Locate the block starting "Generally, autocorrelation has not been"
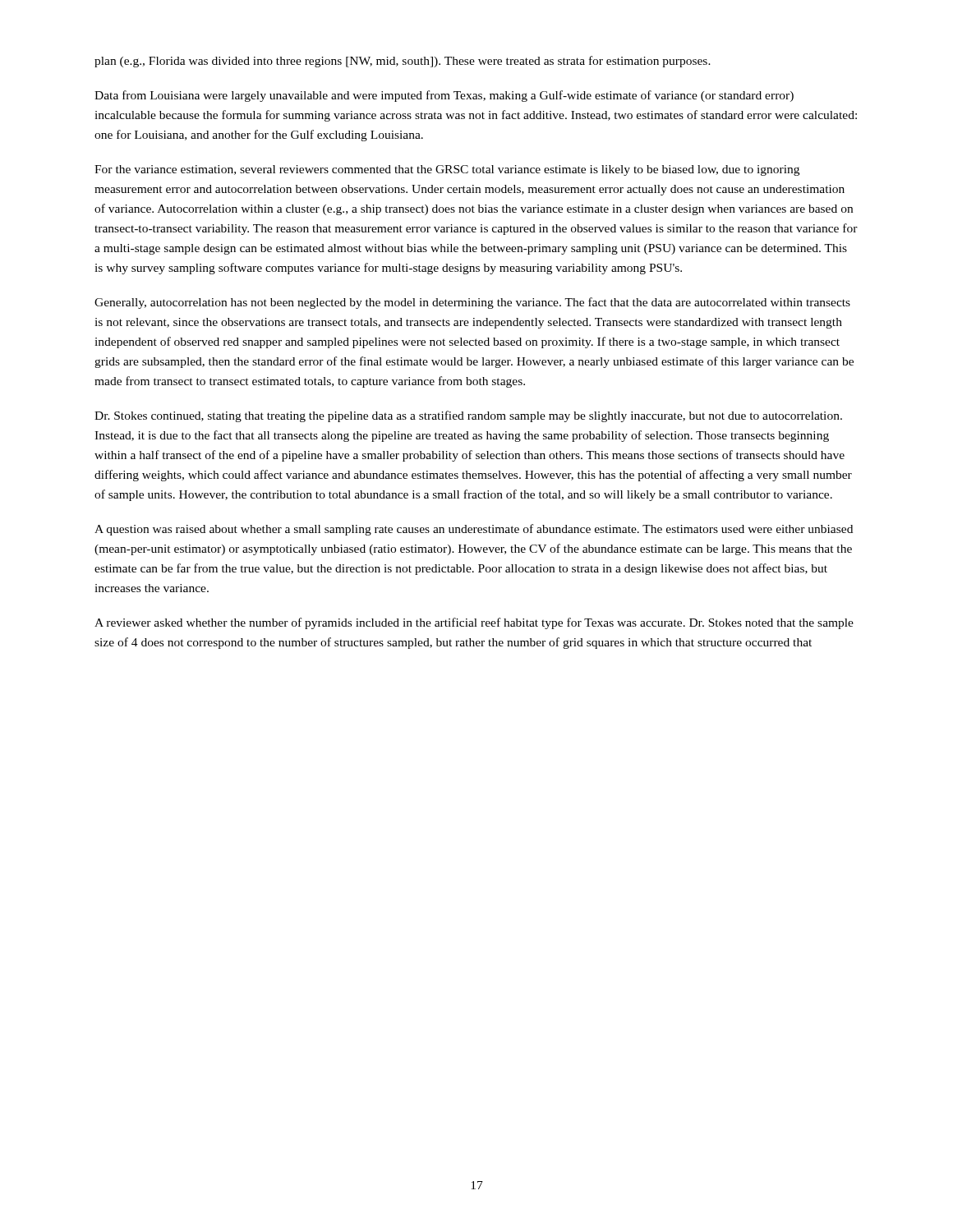The height and width of the screenshot is (1232, 953). (x=474, y=341)
